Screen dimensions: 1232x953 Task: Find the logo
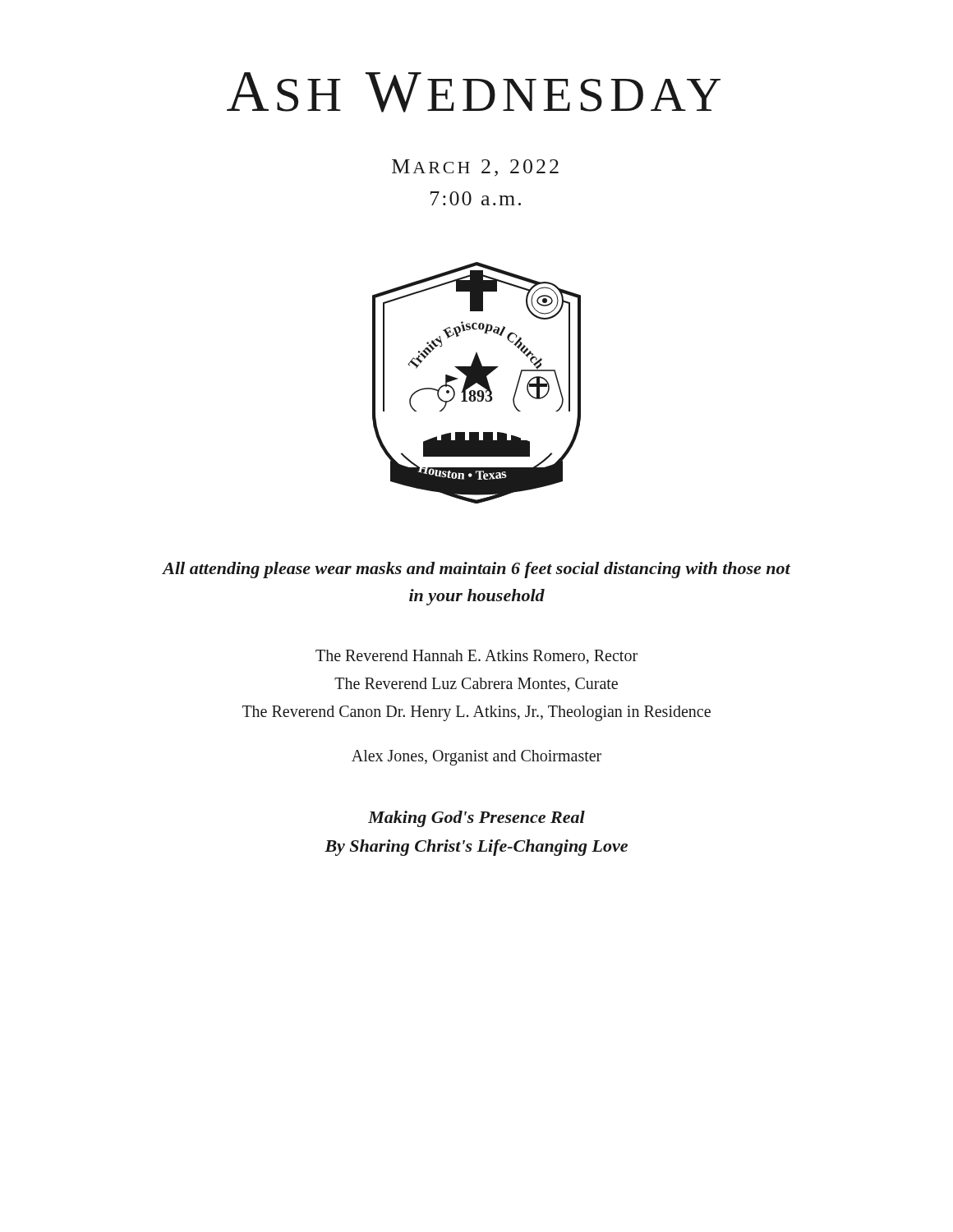click(x=476, y=384)
